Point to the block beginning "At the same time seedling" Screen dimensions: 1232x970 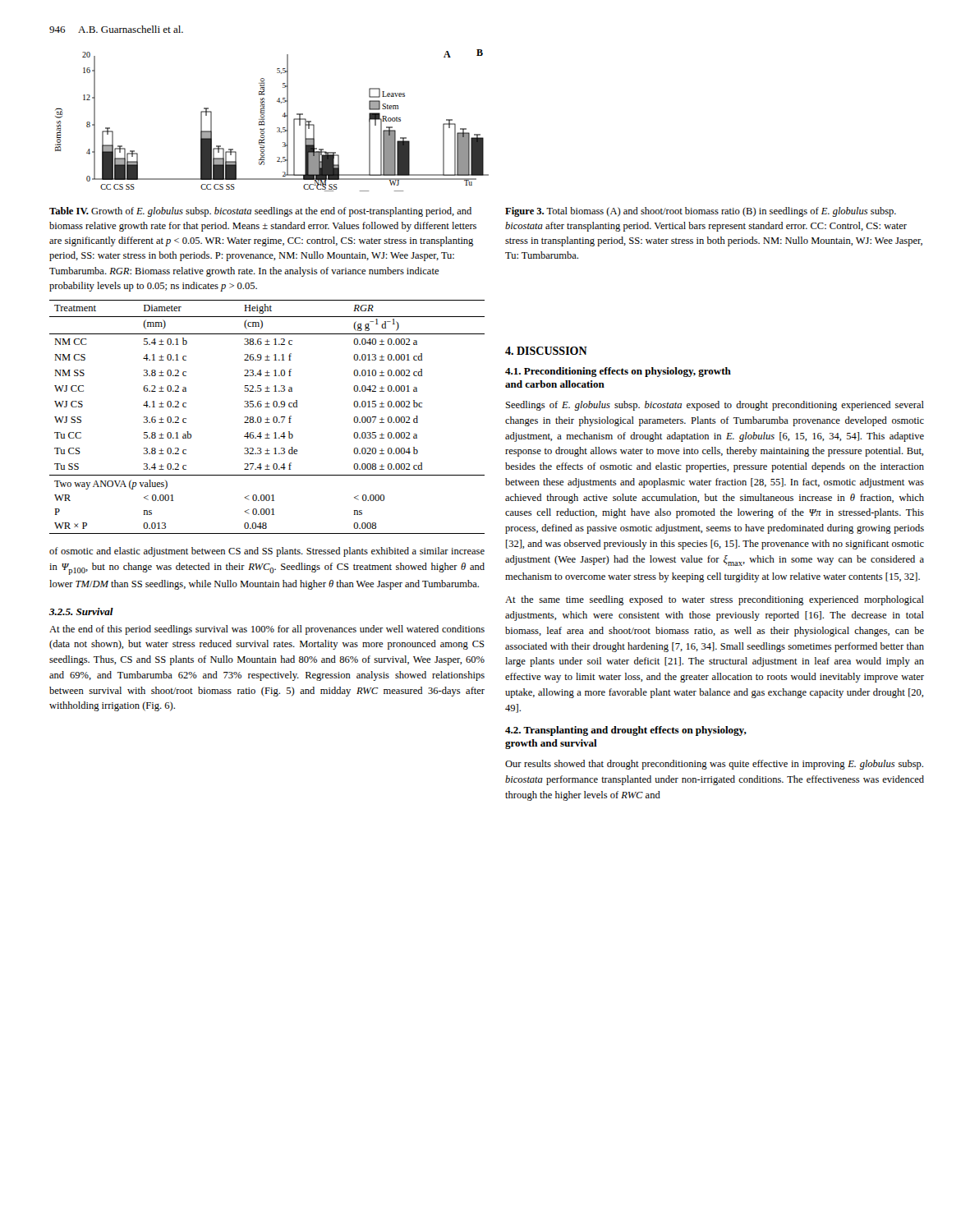715,654
